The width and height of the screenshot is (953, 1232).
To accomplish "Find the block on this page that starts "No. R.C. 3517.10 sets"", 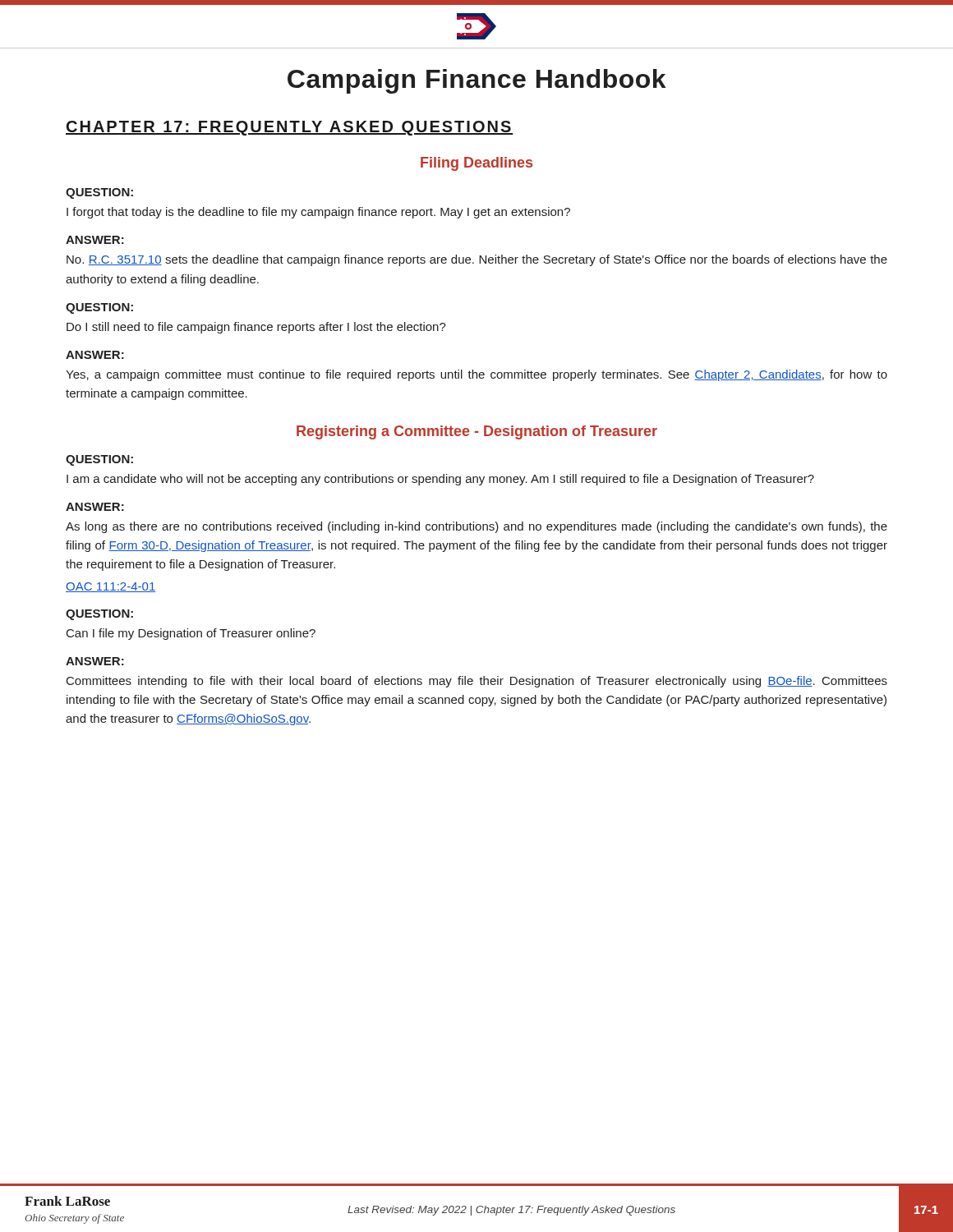I will [x=476, y=269].
